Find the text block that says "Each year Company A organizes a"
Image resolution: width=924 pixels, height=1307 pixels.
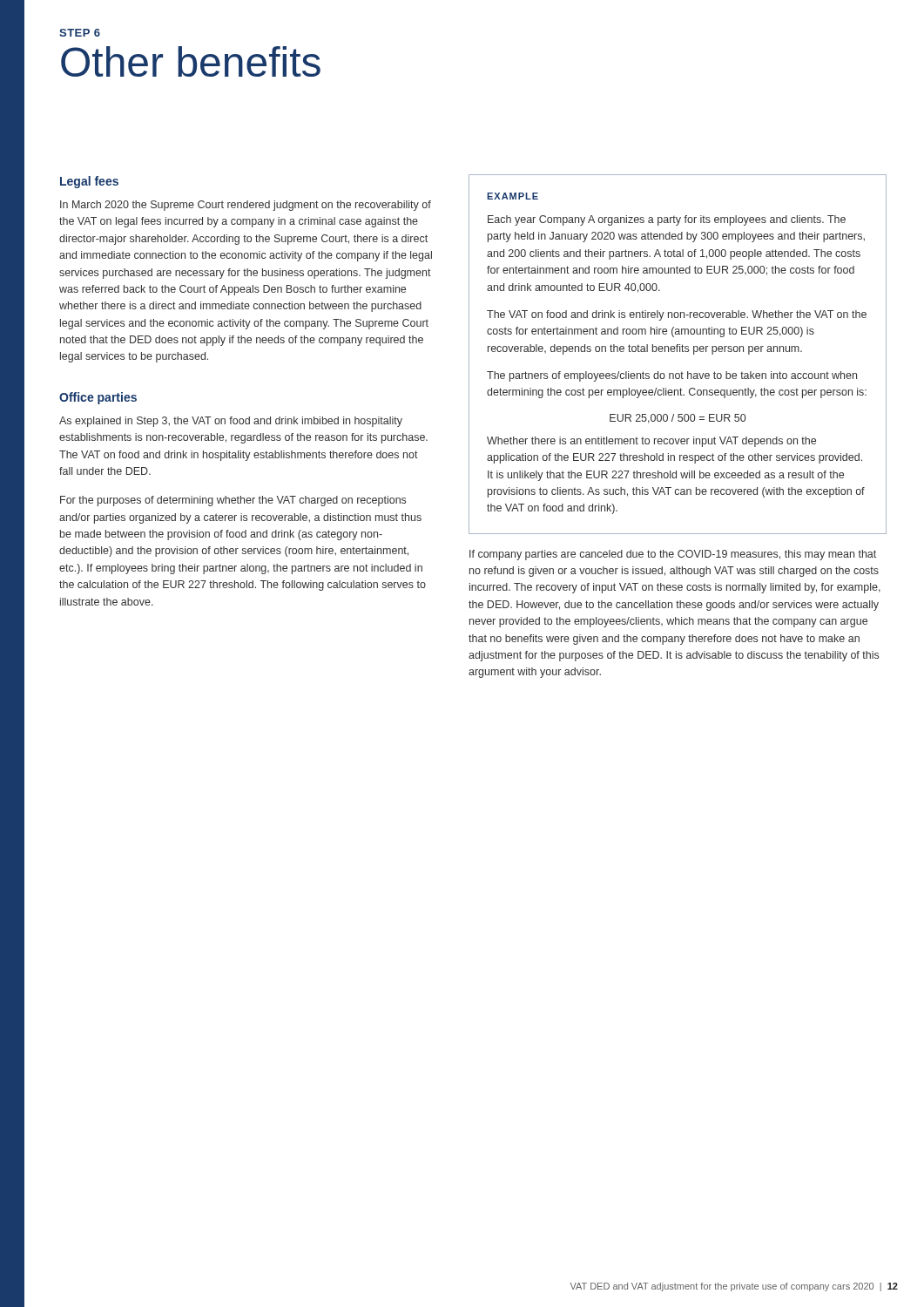click(676, 253)
